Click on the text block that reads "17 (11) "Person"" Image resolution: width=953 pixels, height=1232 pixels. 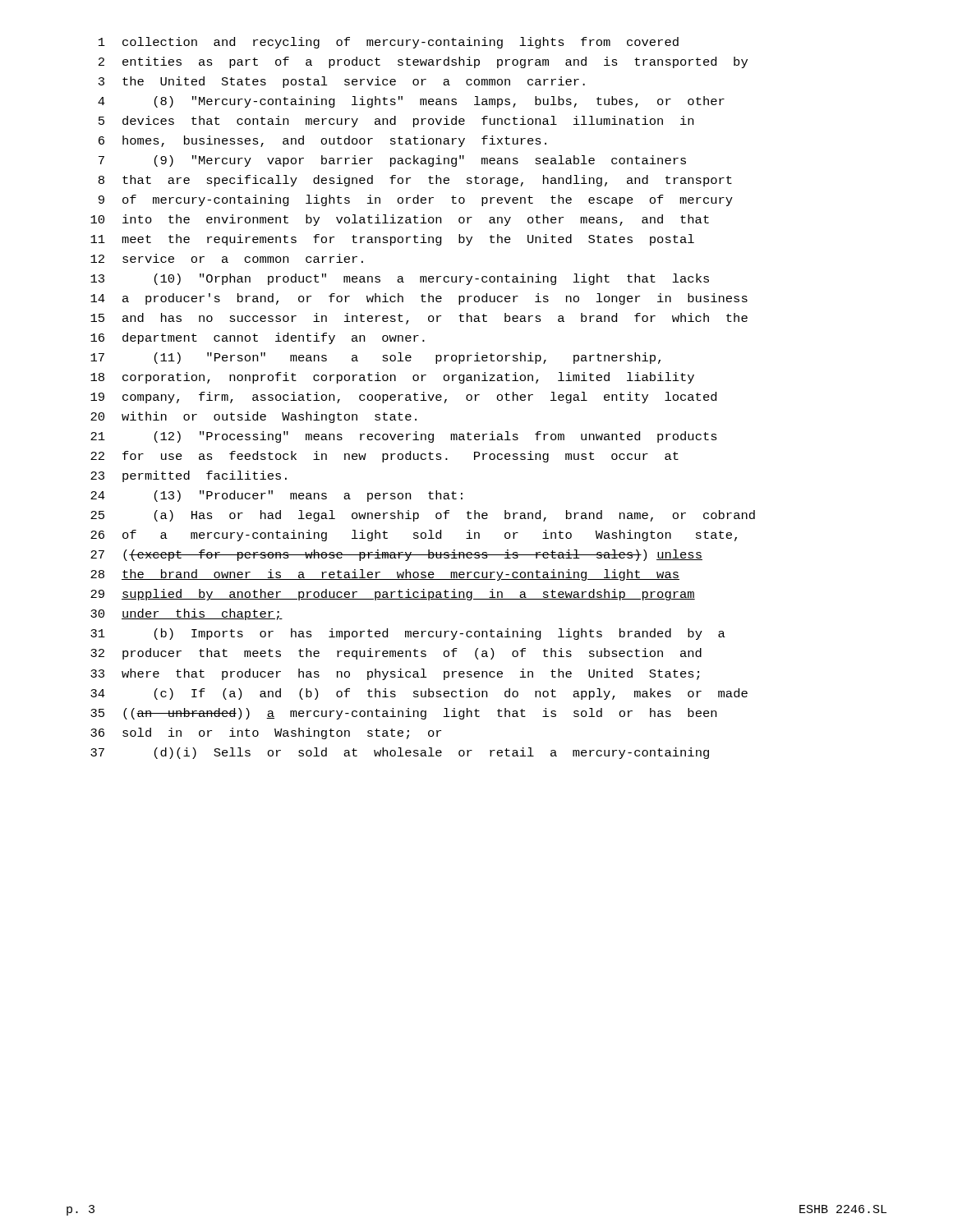coord(476,388)
